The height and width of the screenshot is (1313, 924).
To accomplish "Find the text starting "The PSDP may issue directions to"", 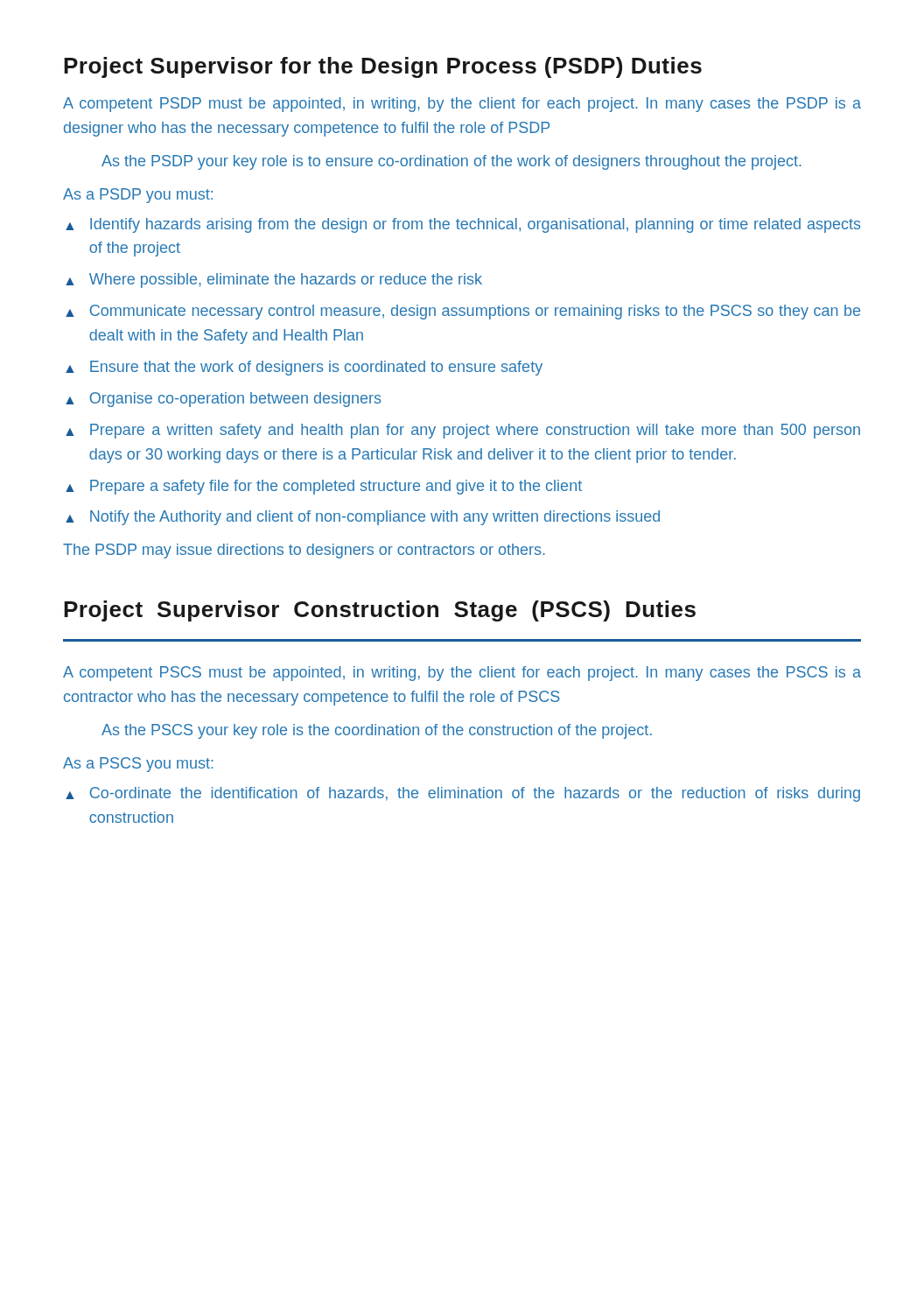I will click(x=304, y=550).
